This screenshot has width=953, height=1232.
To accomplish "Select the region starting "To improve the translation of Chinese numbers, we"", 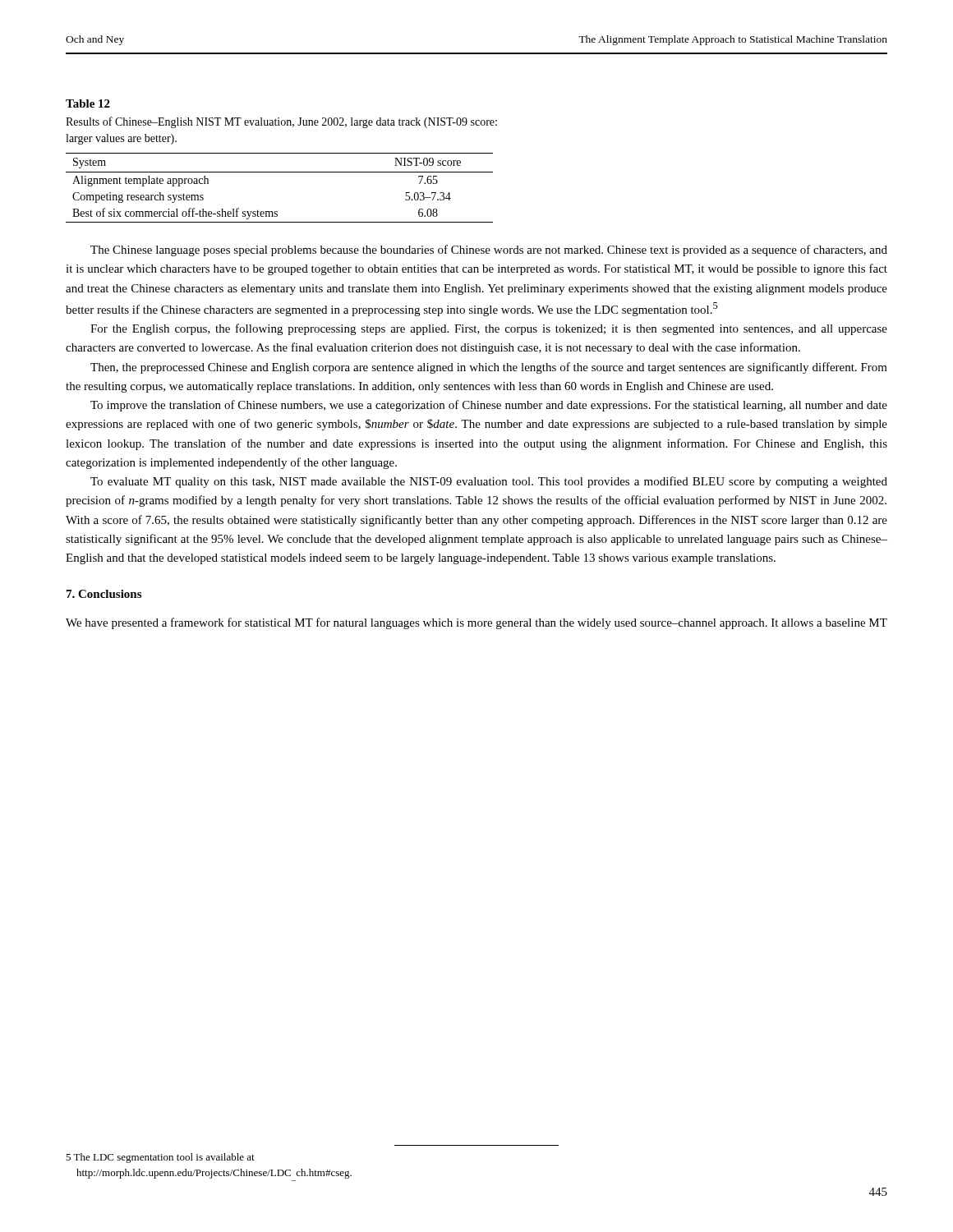I will click(476, 434).
